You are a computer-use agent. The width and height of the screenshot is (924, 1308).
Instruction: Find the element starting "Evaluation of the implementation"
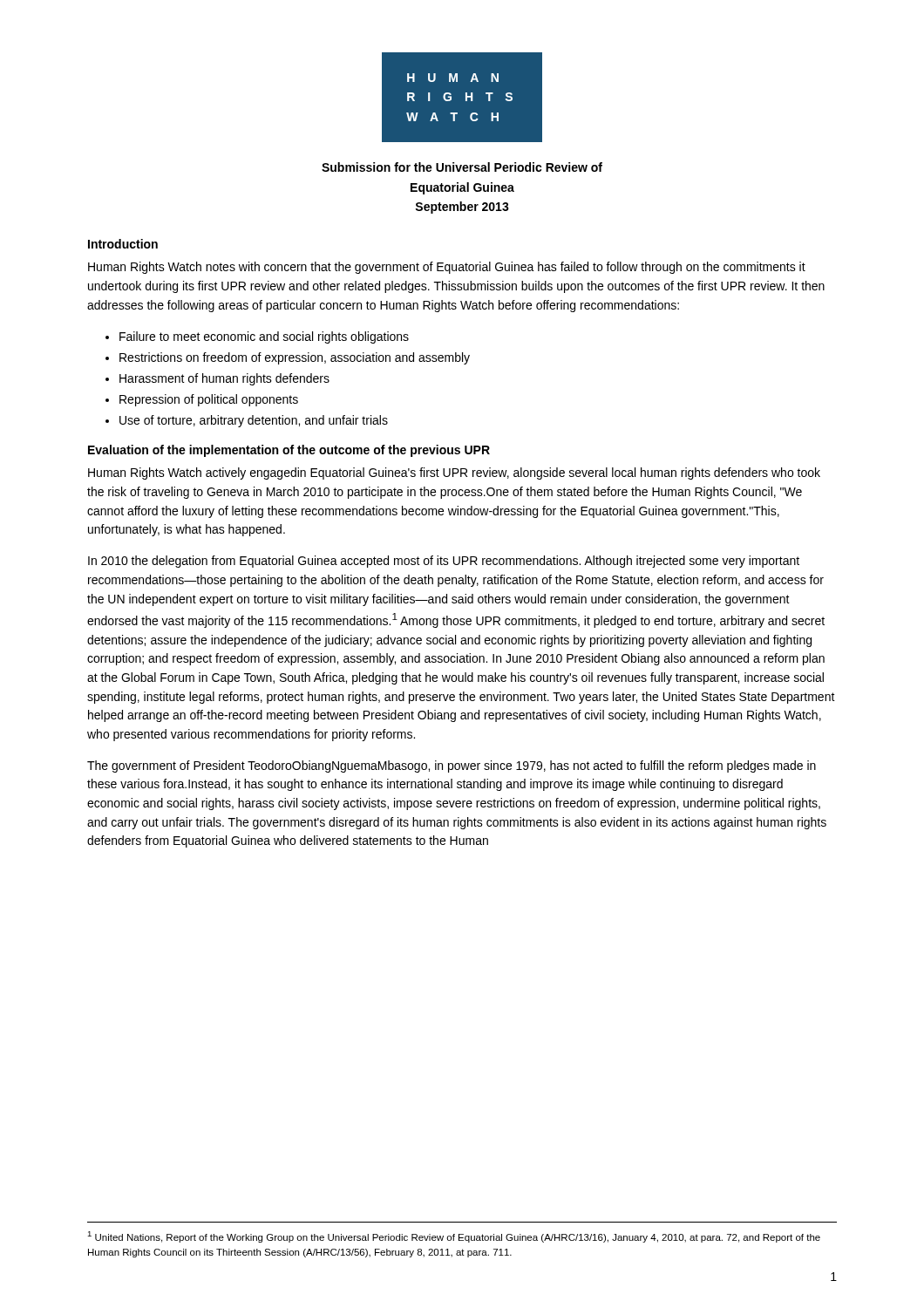pos(289,450)
